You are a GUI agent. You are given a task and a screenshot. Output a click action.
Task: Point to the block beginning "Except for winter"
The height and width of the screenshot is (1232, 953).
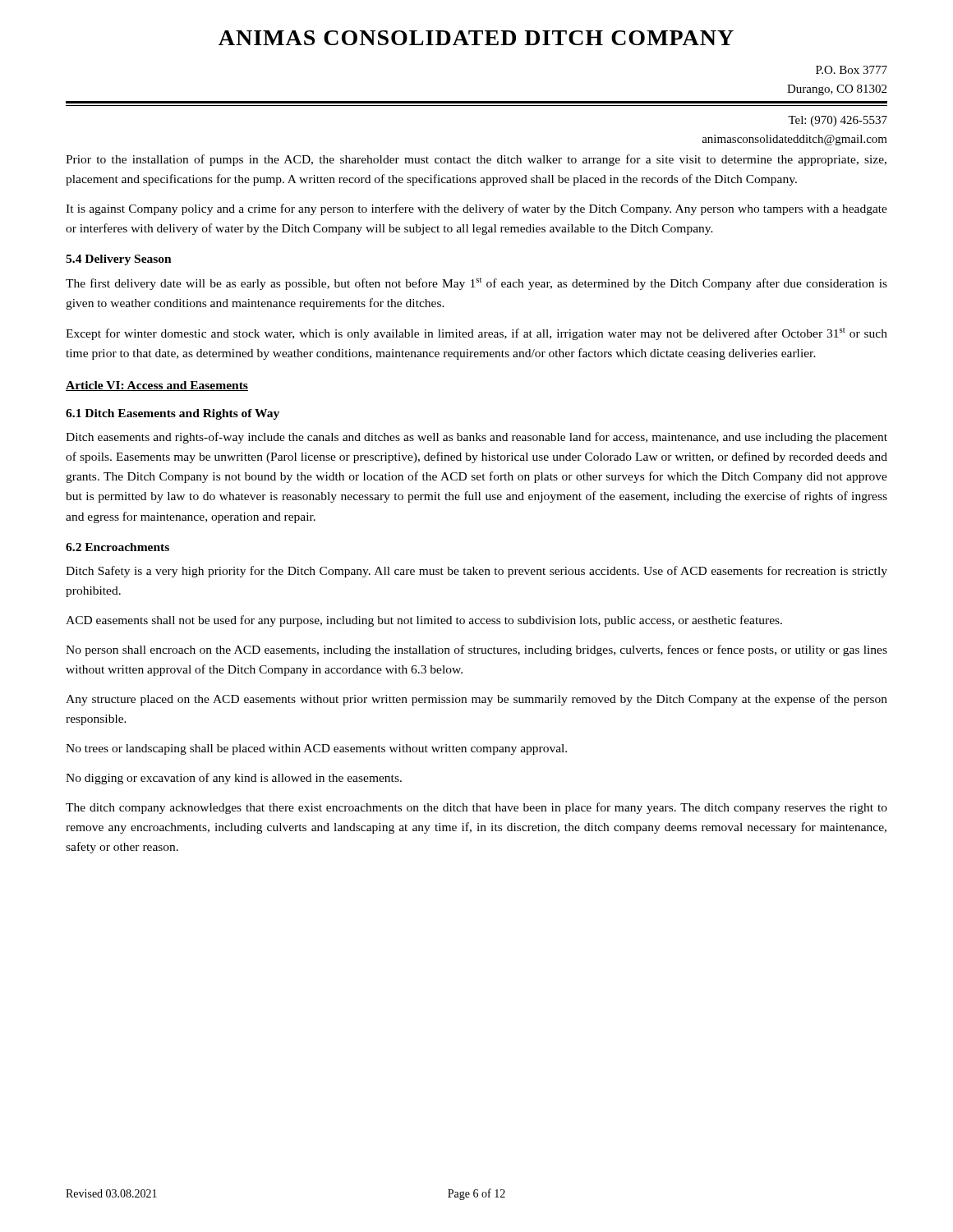[x=476, y=342]
